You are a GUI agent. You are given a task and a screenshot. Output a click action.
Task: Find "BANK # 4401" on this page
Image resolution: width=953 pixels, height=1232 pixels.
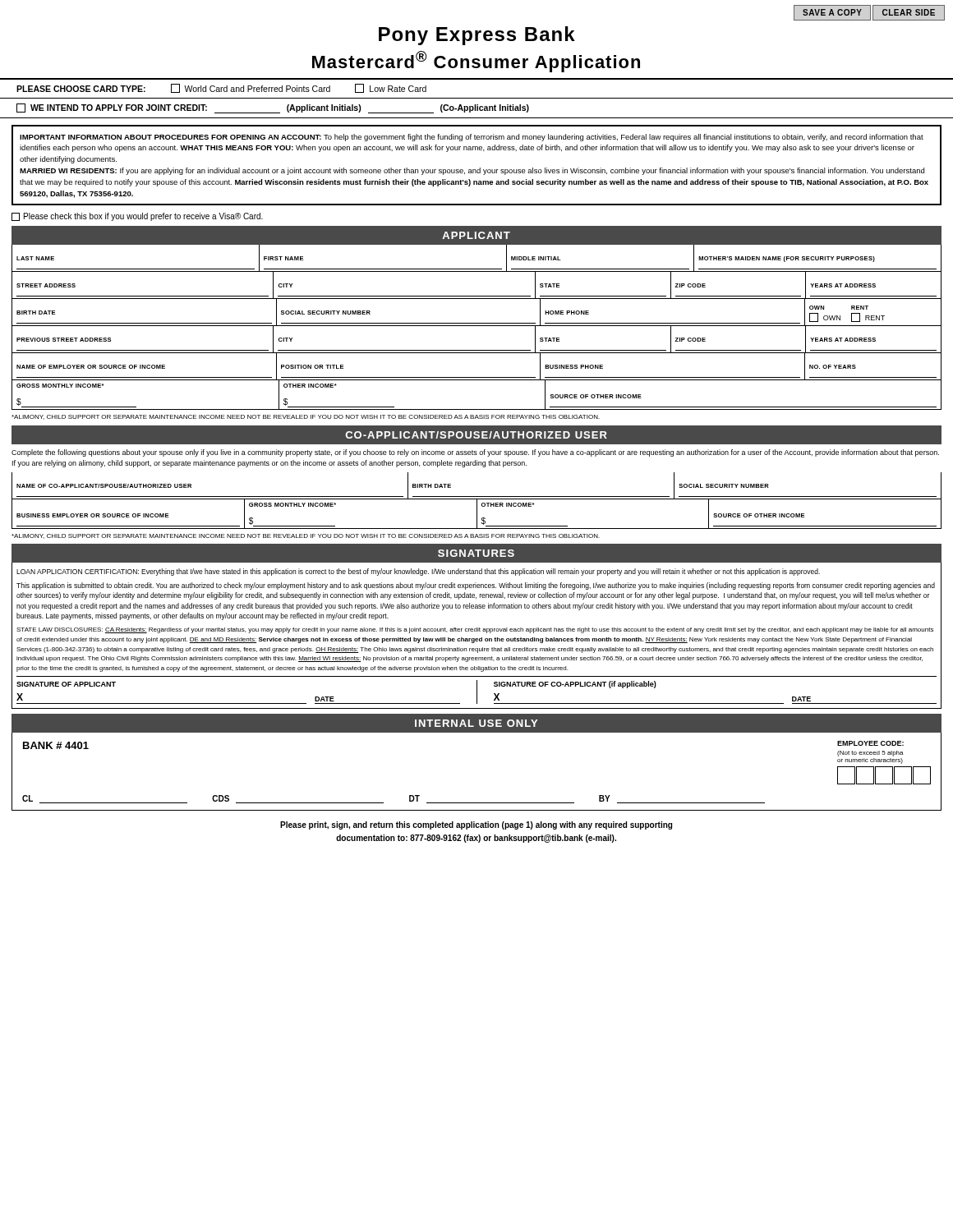click(55, 746)
